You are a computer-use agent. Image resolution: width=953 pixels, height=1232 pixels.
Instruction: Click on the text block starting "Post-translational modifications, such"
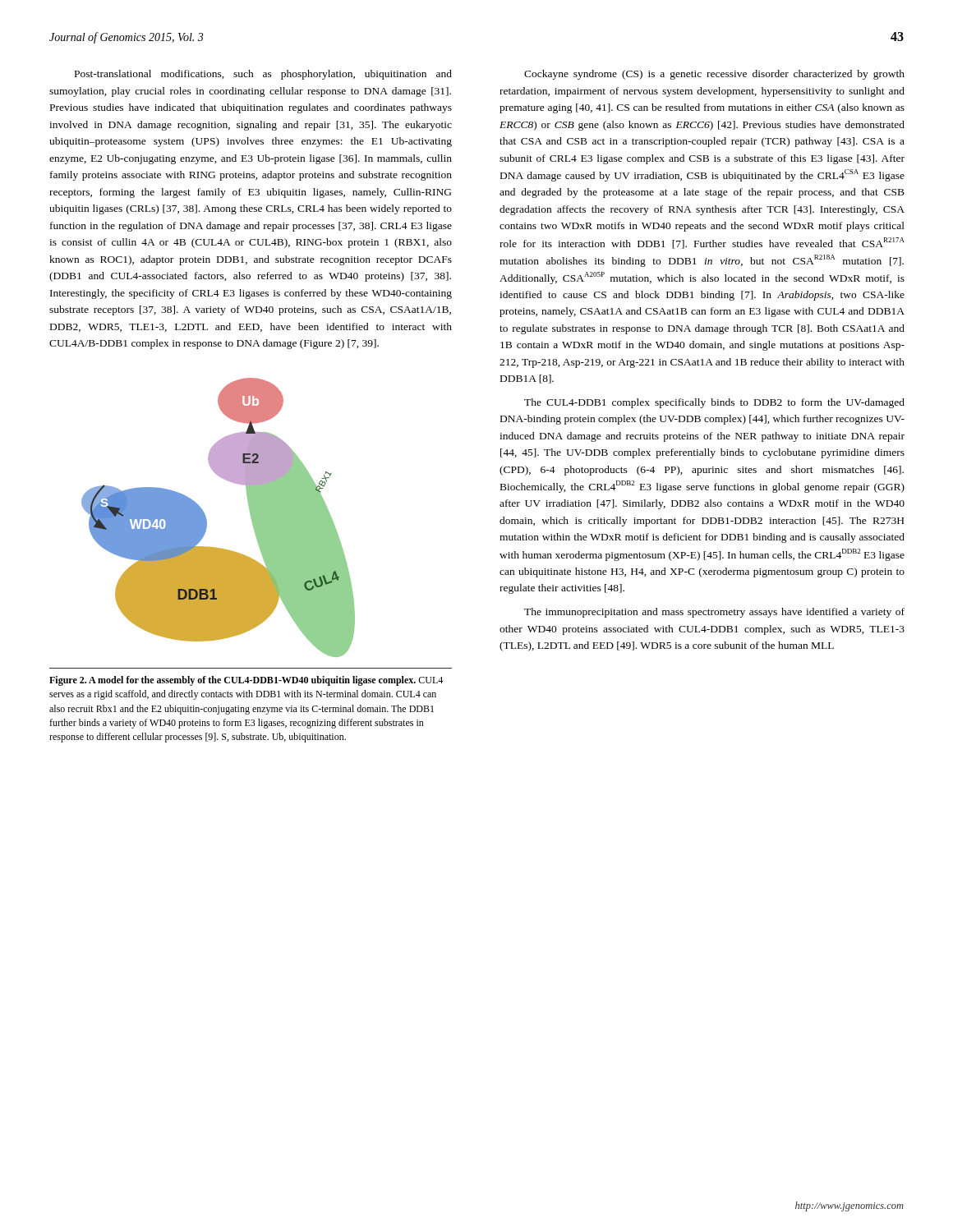[251, 209]
